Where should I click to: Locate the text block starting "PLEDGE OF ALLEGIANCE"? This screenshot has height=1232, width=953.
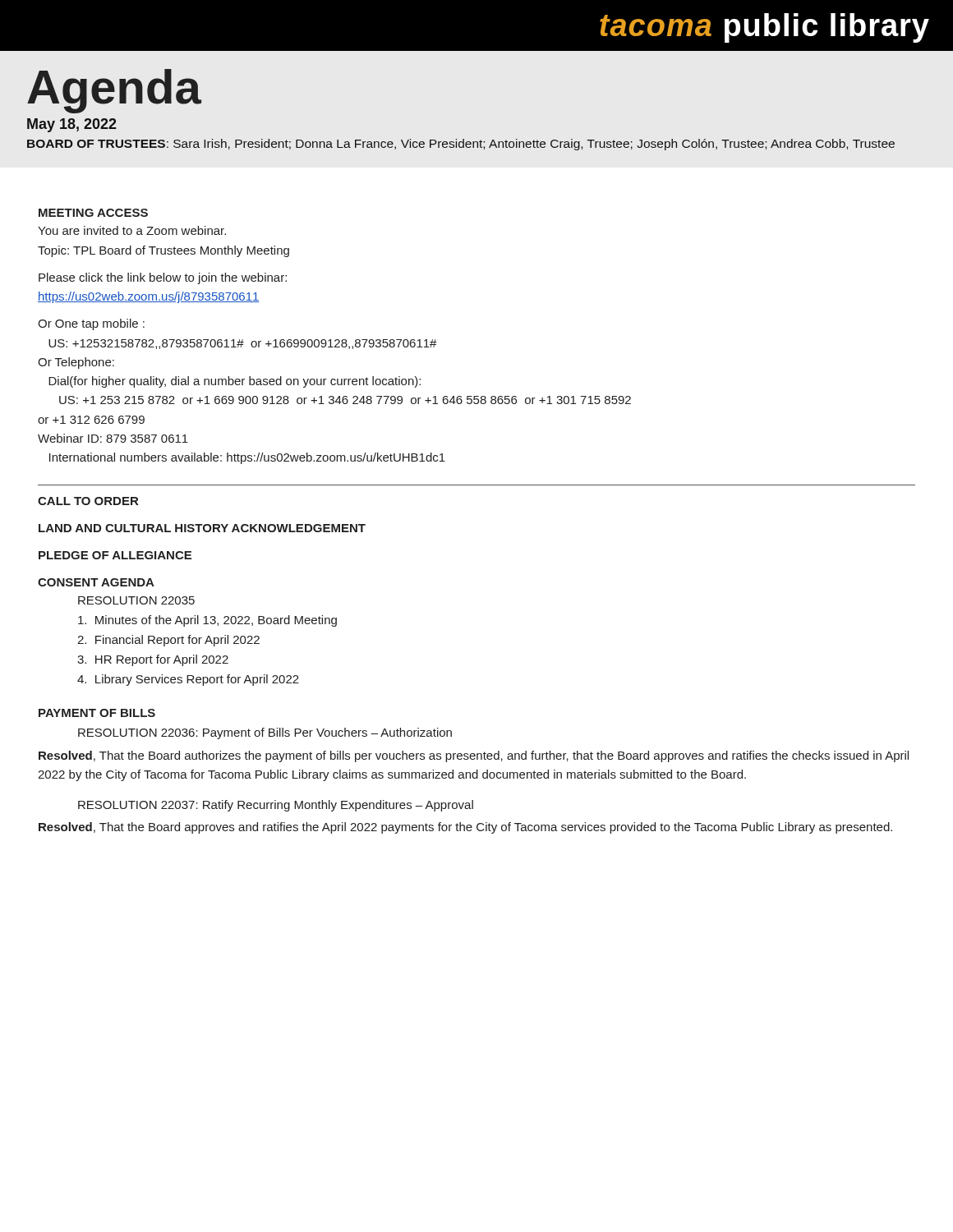115,555
